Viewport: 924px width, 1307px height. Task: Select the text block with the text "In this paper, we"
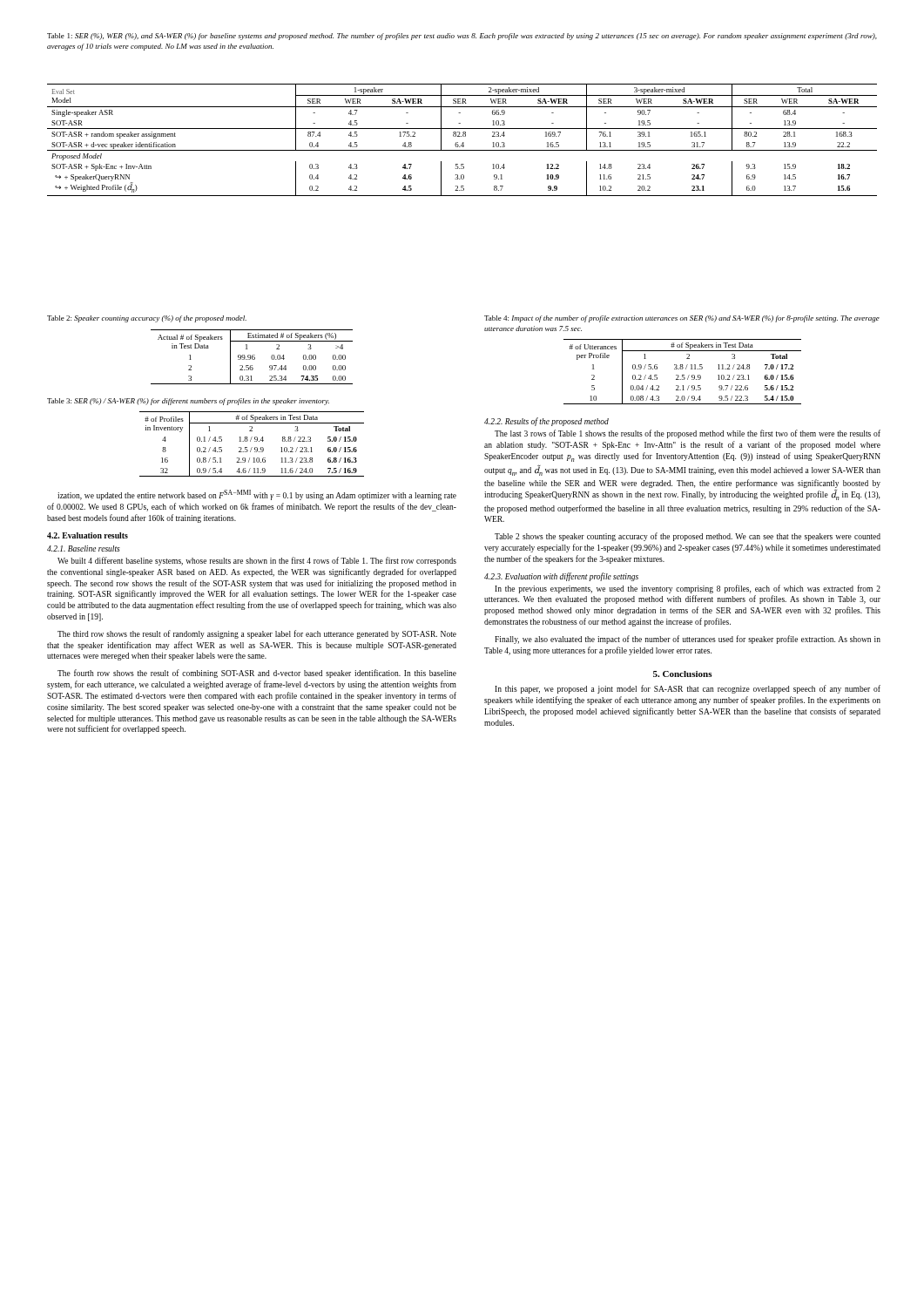682,707
